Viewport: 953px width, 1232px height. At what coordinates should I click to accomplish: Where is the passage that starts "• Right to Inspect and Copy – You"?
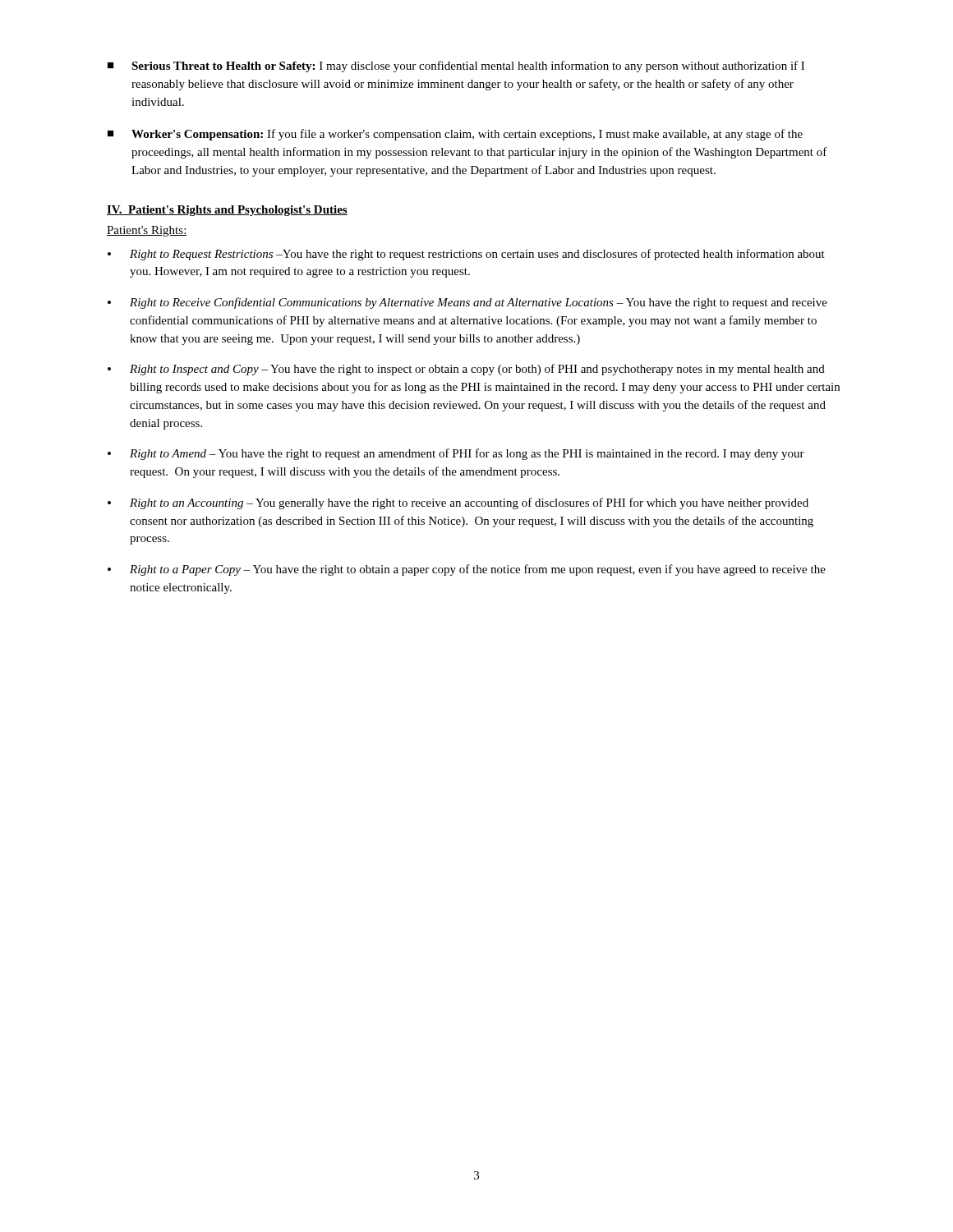[476, 396]
